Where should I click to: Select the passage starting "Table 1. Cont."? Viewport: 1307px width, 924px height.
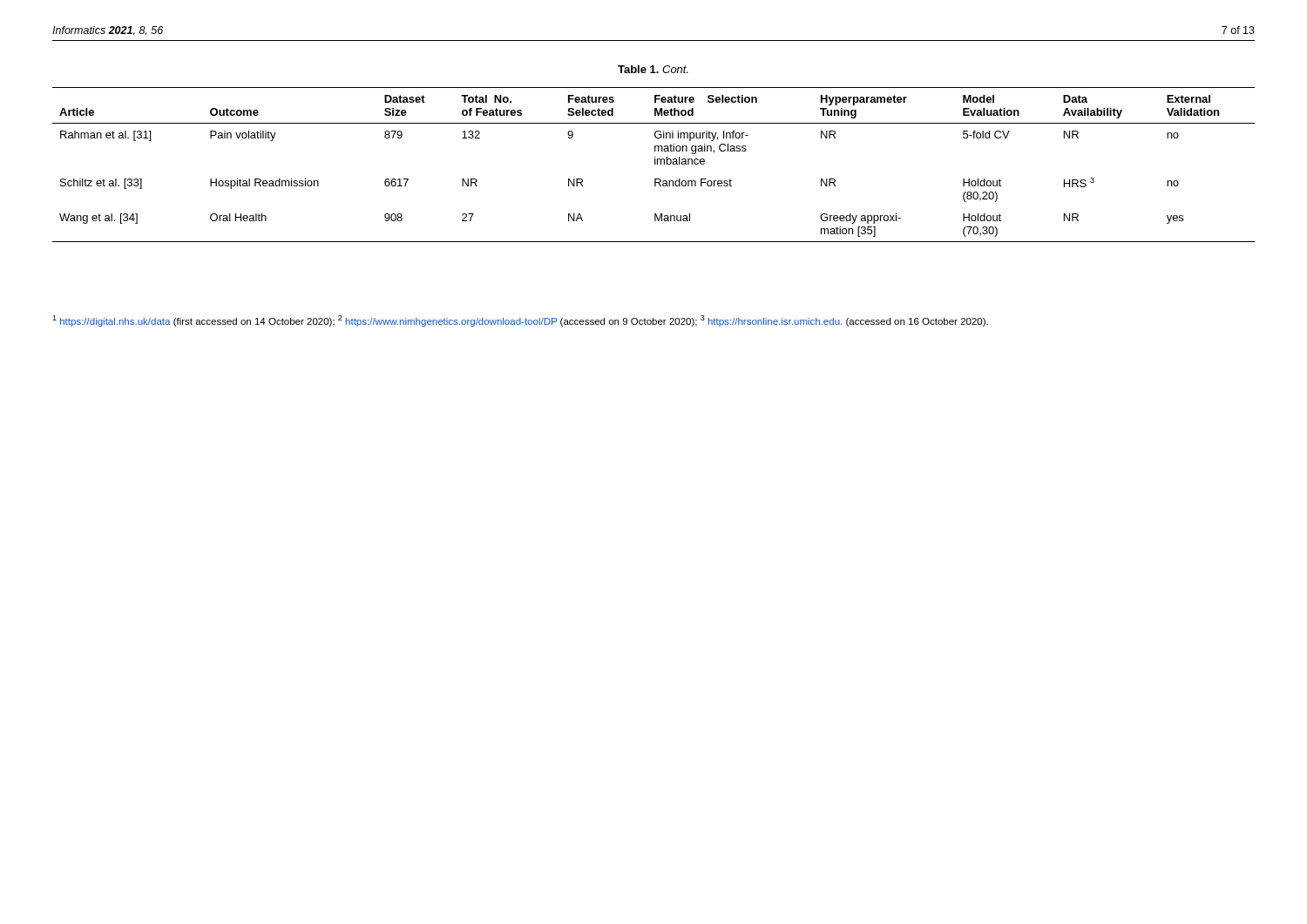[x=654, y=69]
